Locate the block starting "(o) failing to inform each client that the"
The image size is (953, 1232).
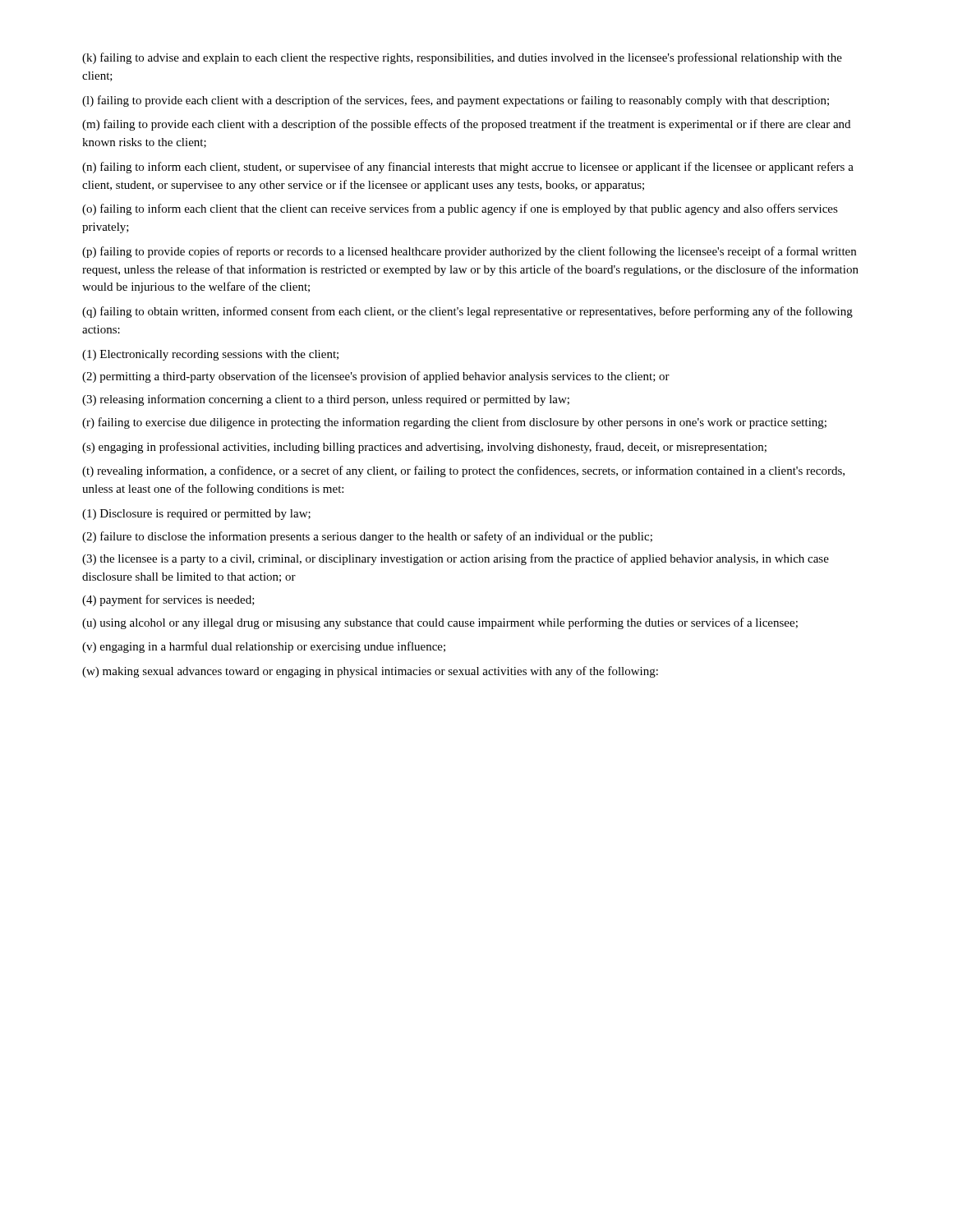pyautogui.click(x=460, y=218)
